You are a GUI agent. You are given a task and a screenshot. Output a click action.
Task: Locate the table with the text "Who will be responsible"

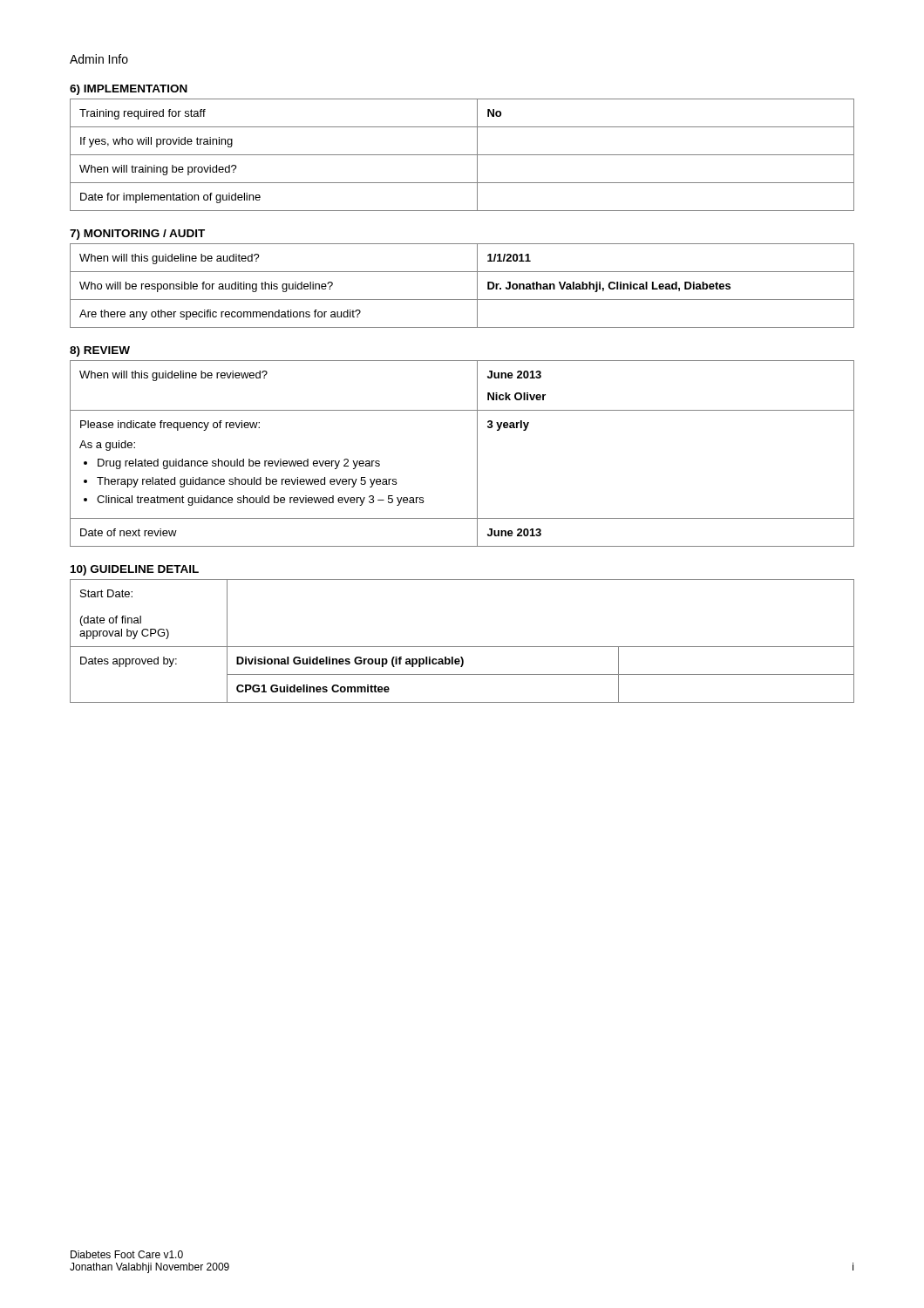[462, 286]
